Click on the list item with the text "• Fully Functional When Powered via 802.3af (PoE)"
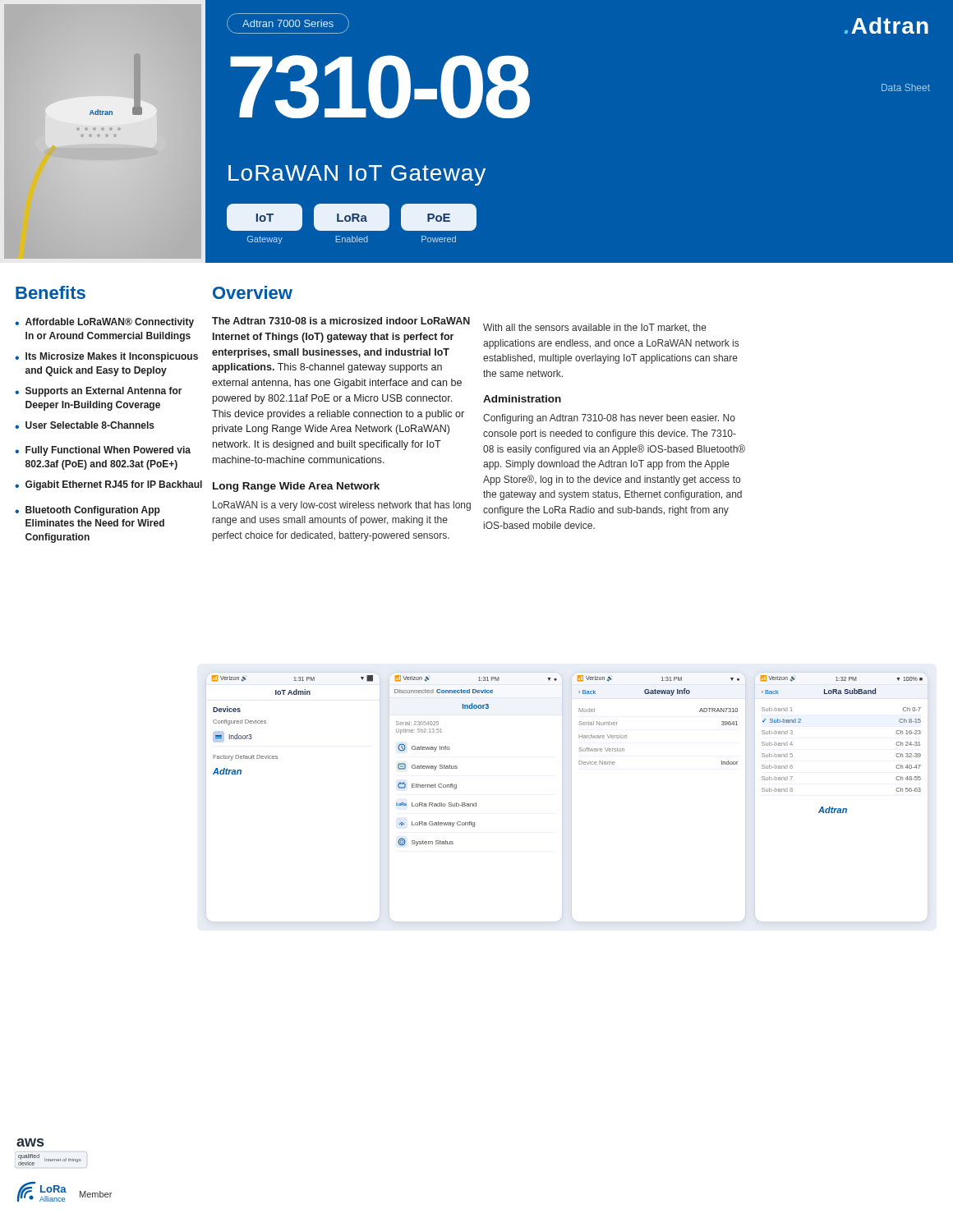Image resolution: width=953 pixels, height=1232 pixels. (x=109, y=457)
